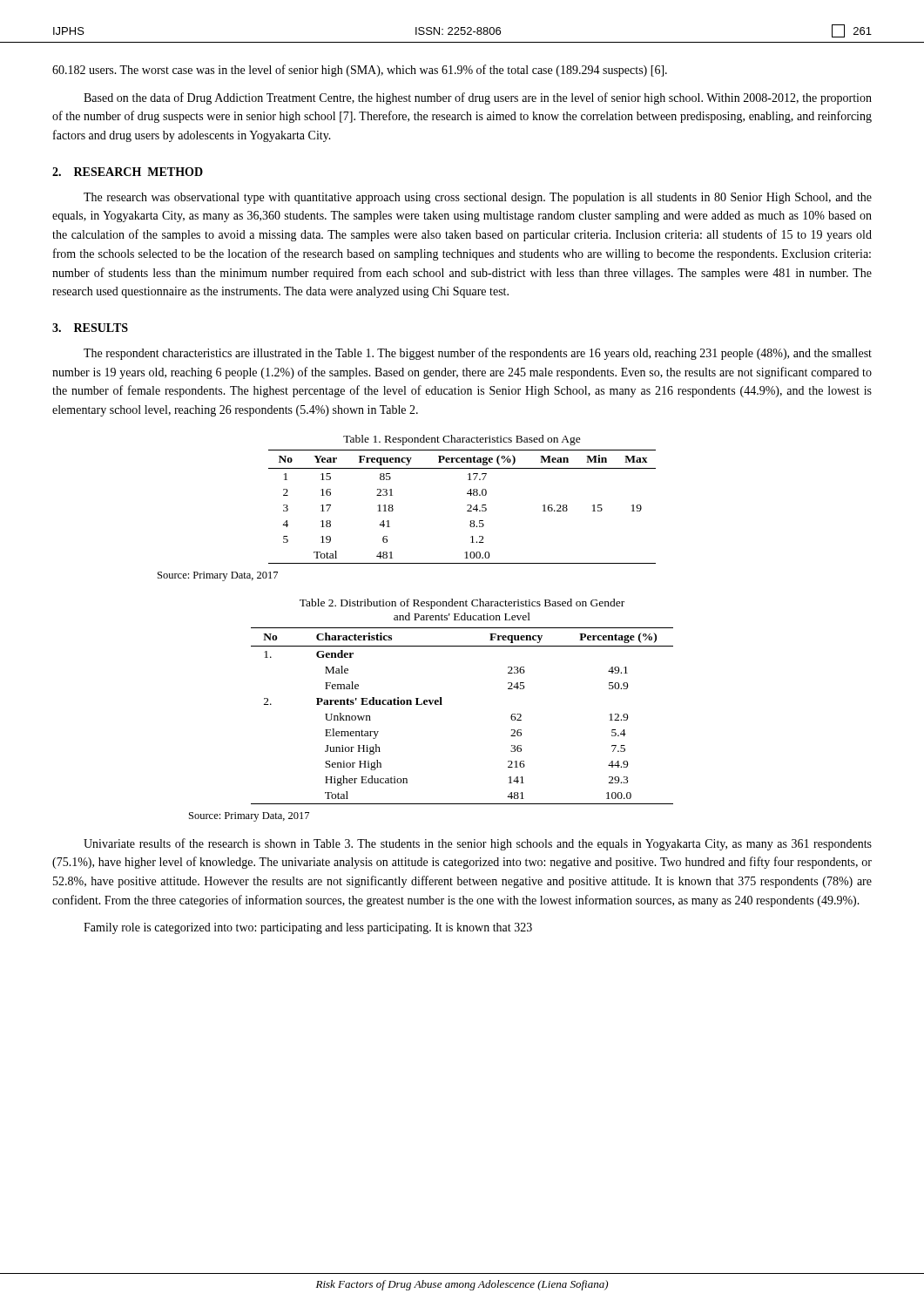924x1307 pixels.
Task: Locate the text block that says "182 users. The worst case"
Action: point(462,70)
